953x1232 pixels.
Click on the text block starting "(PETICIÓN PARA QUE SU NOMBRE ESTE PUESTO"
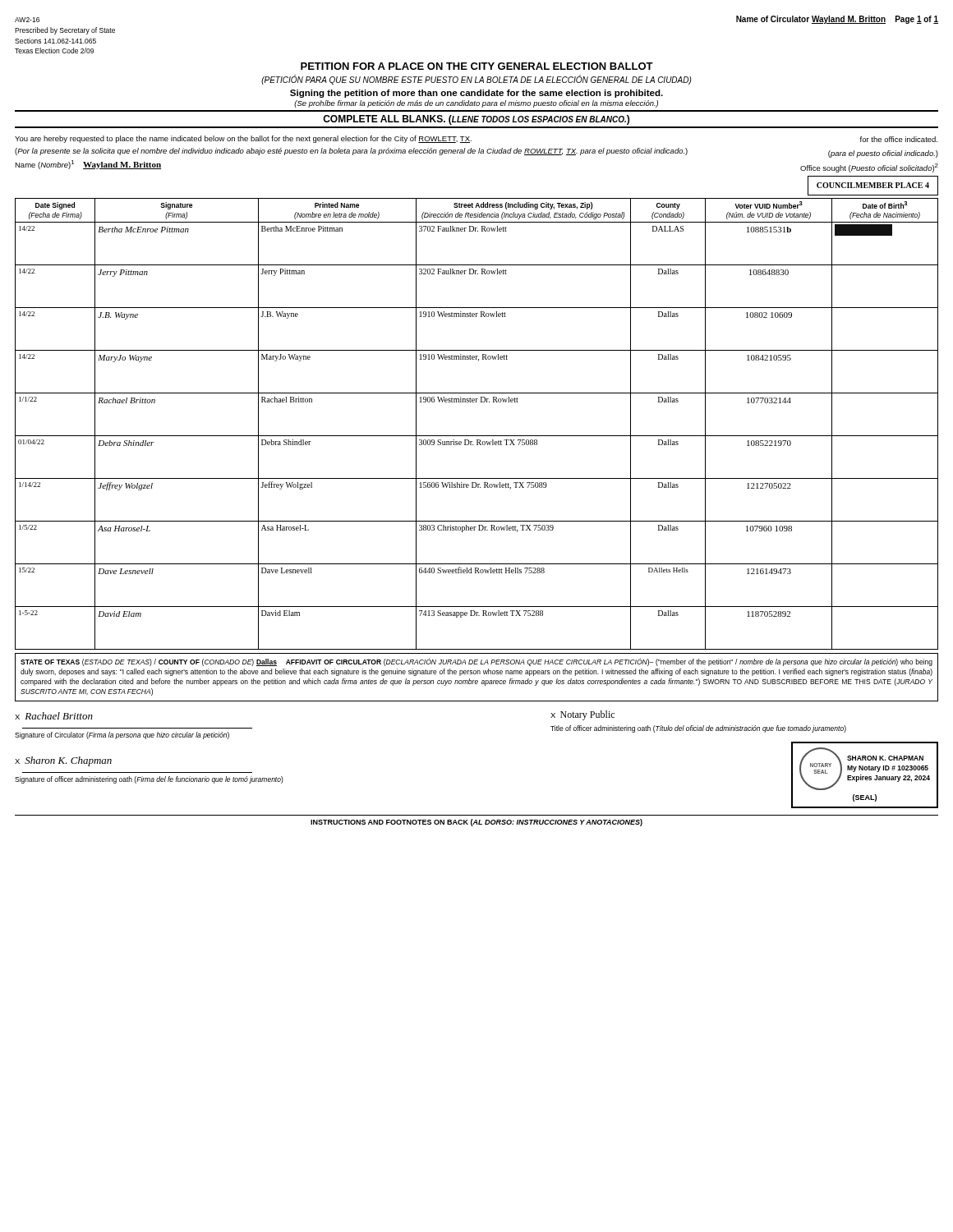click(476, 80)
